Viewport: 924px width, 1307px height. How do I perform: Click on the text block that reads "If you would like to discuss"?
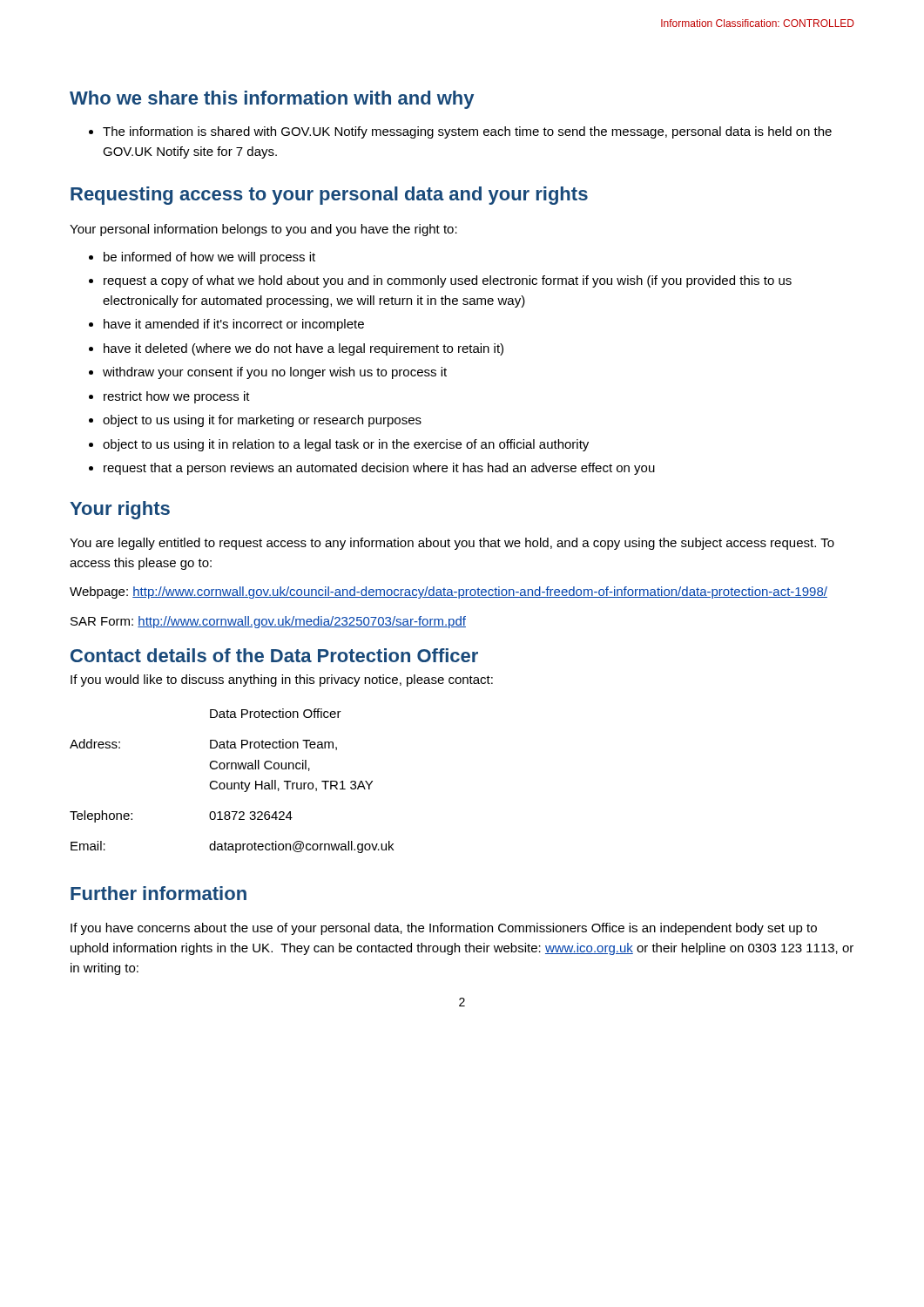[462, 679]
